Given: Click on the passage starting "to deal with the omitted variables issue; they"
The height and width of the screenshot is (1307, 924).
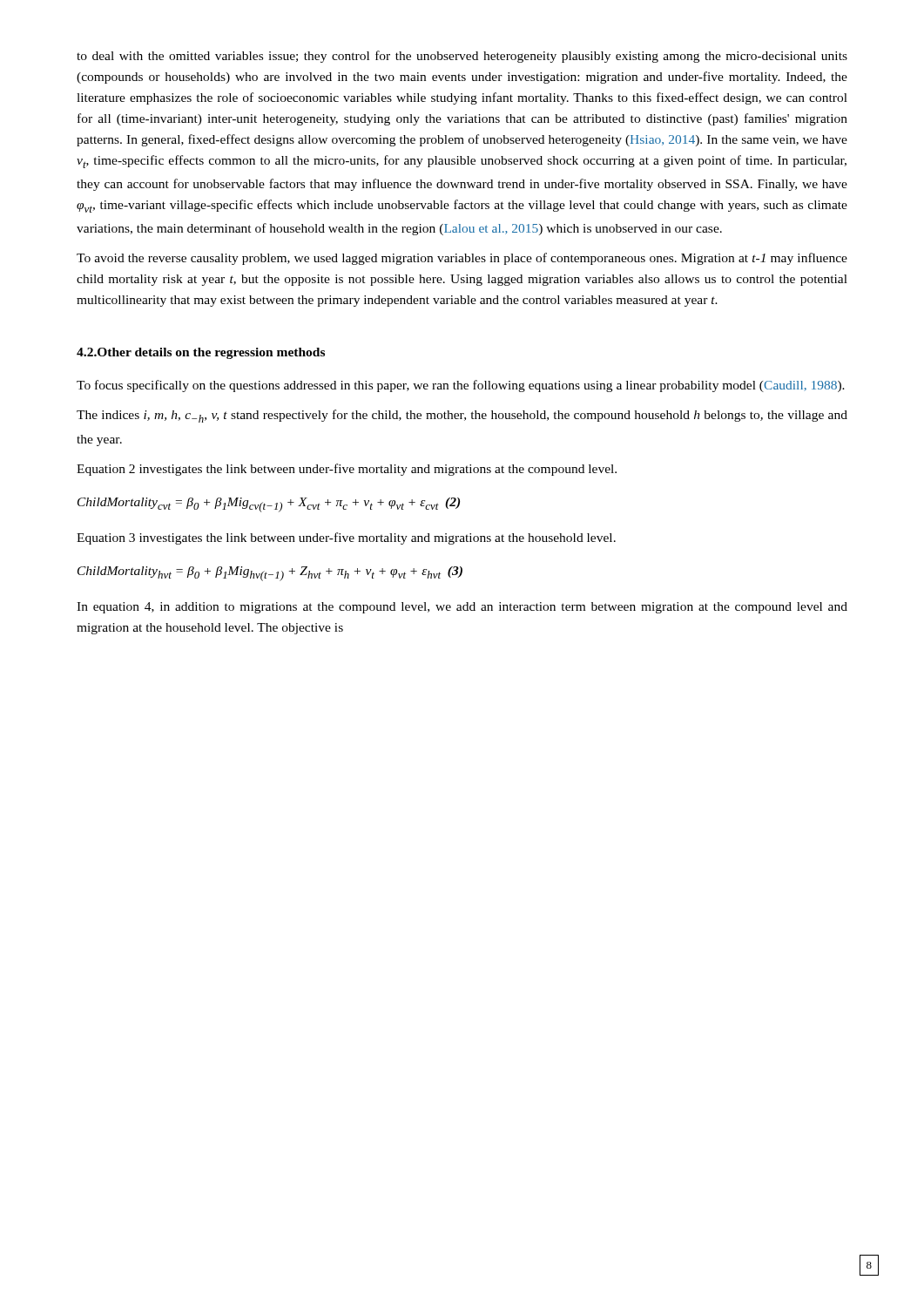Looking at the screenshot, I should 462,142.
